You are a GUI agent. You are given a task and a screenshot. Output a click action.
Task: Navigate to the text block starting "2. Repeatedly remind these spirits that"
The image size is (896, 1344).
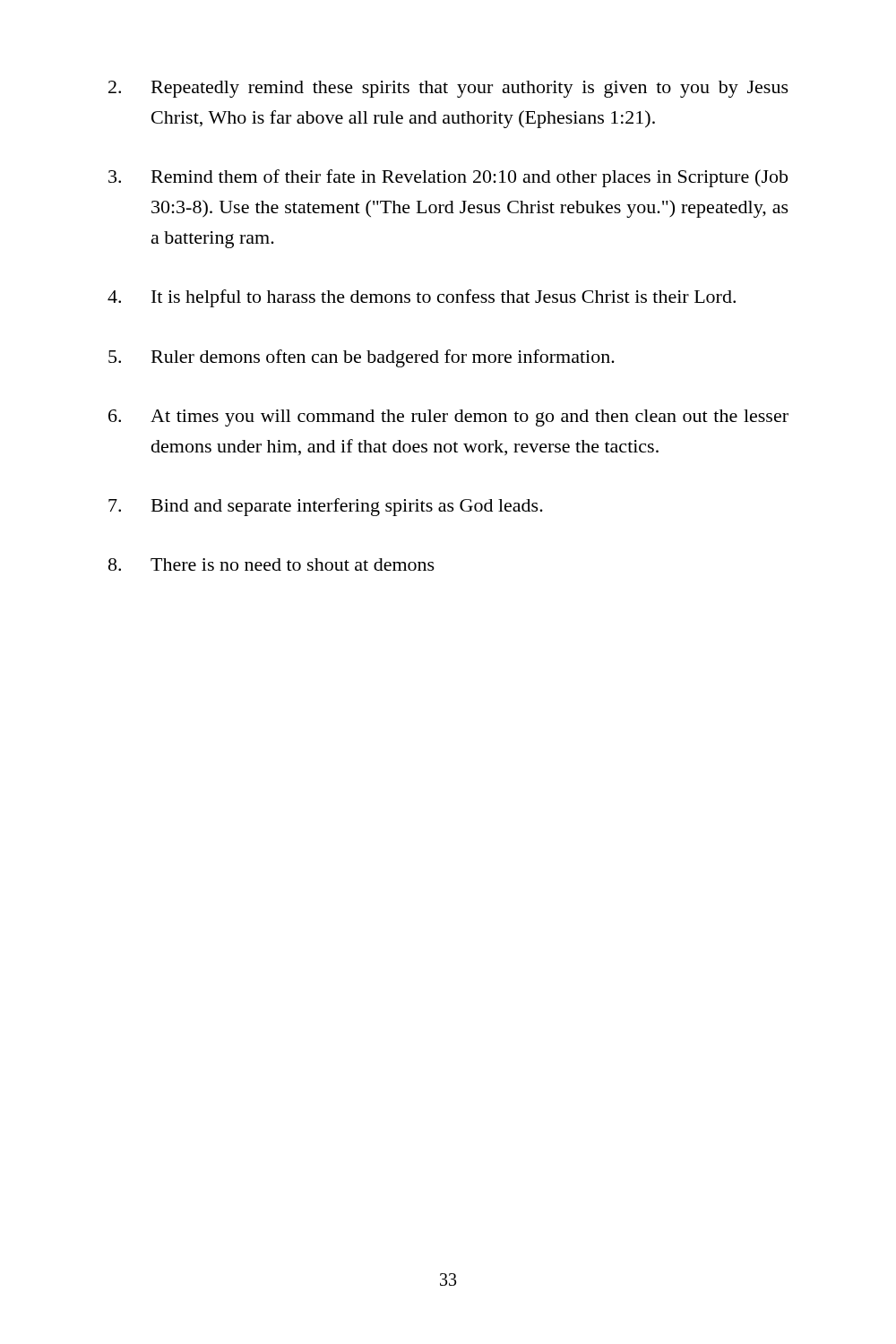[448, 102]
